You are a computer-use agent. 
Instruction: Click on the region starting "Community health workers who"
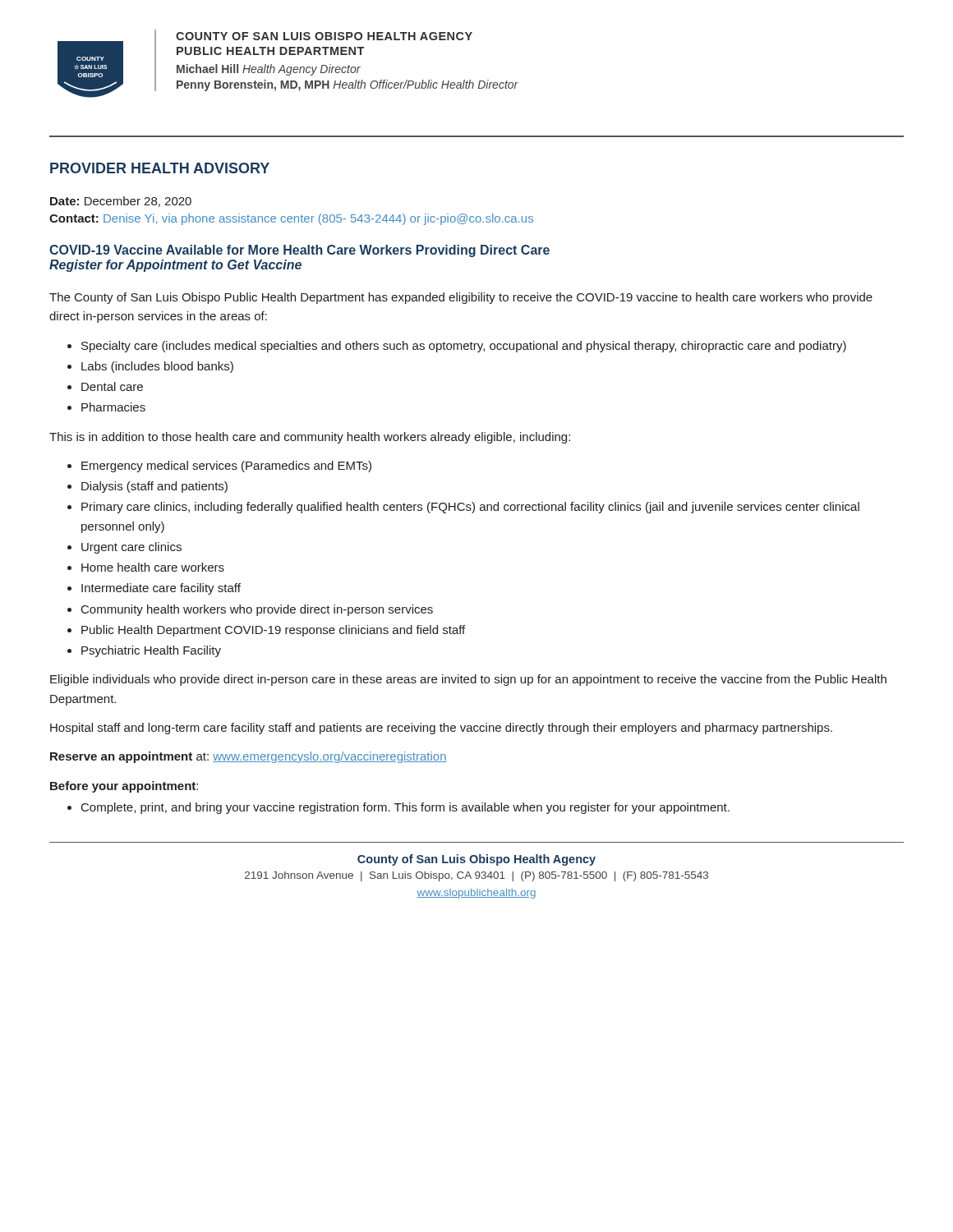257,609
